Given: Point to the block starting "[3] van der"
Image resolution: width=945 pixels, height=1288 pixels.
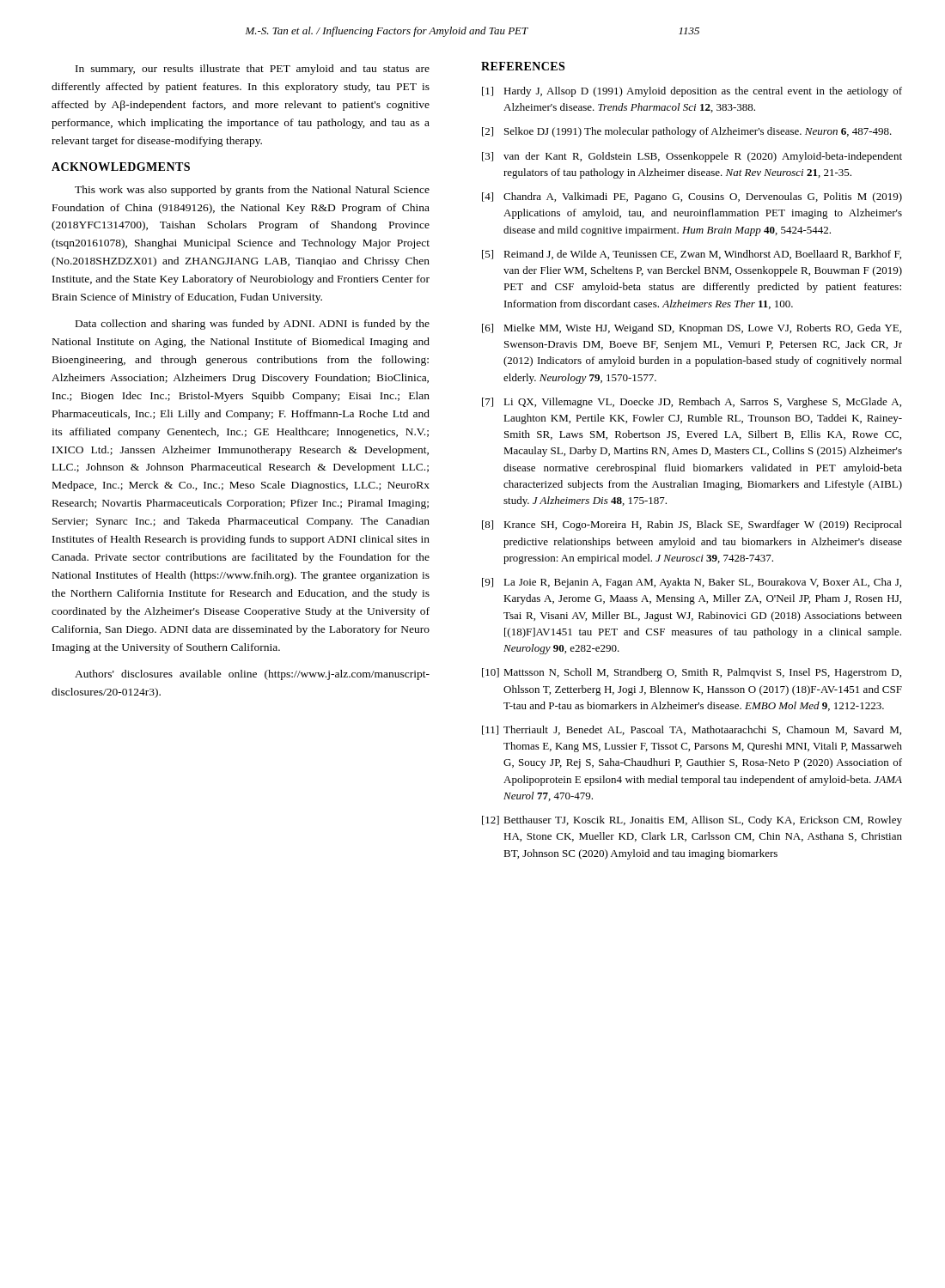Looking at the screenshot, I should 692,164.
